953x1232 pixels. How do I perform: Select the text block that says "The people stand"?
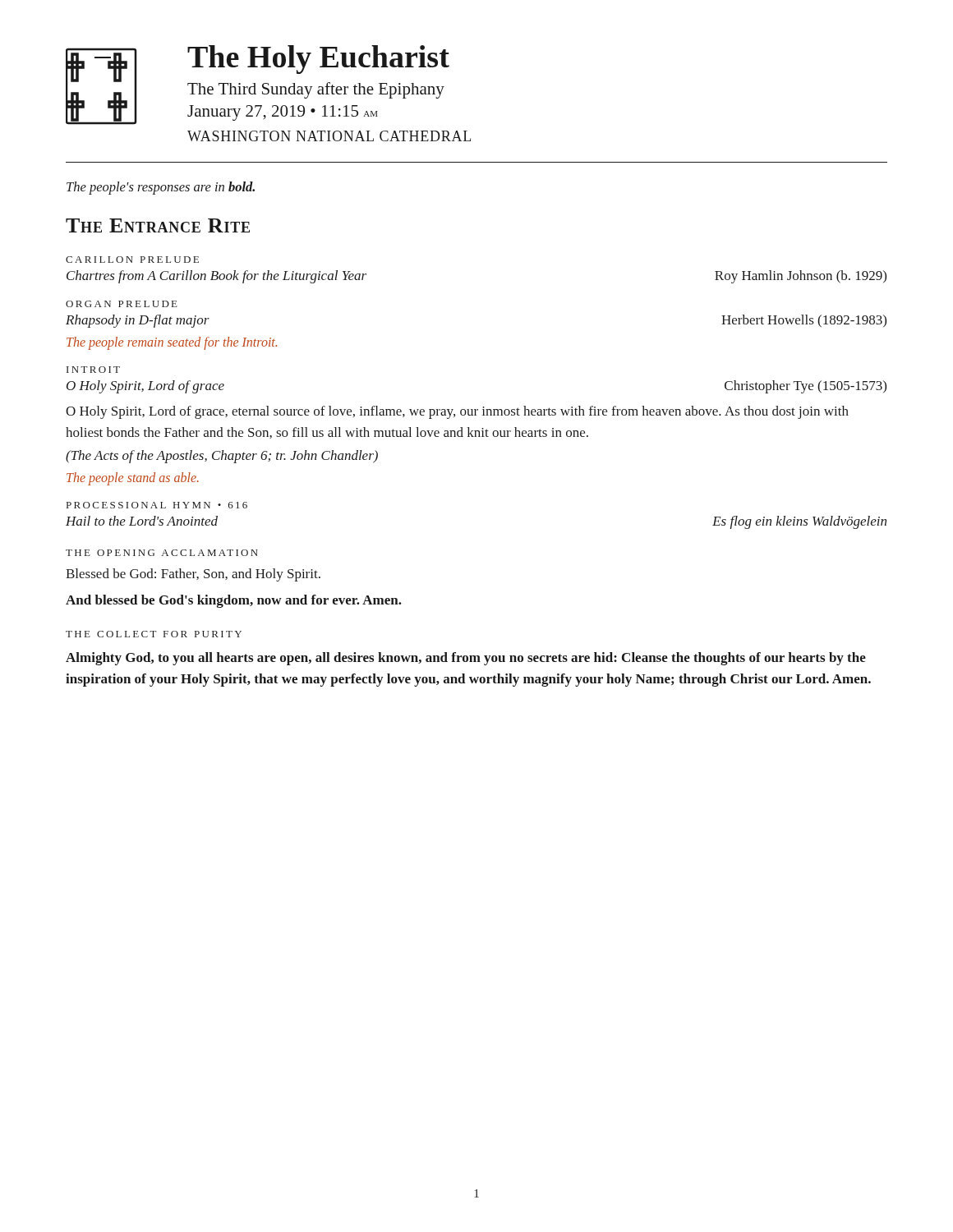133,478
